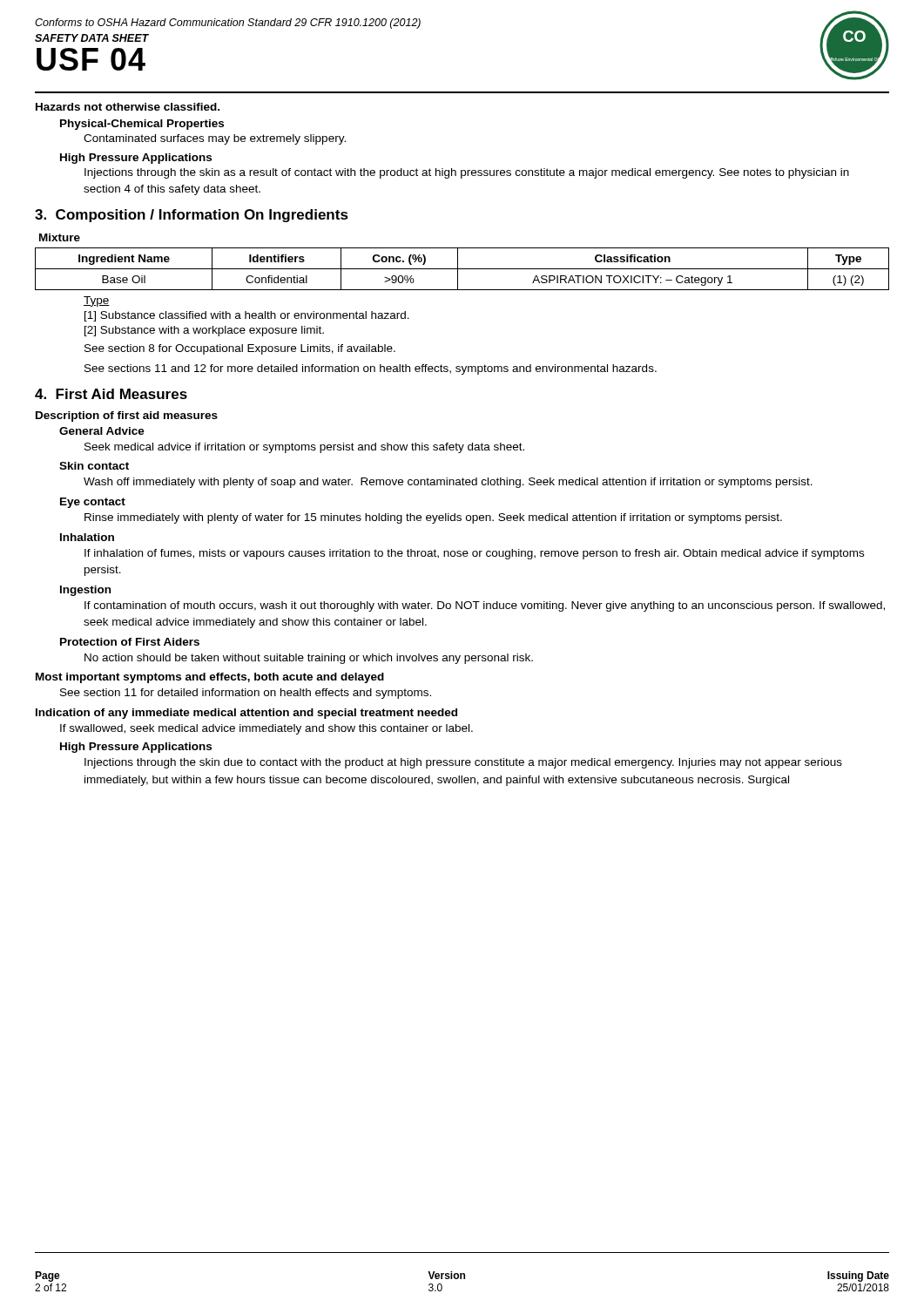Click on the logo
Viewport: 924px width, 1307px height.
click(854, 45)
